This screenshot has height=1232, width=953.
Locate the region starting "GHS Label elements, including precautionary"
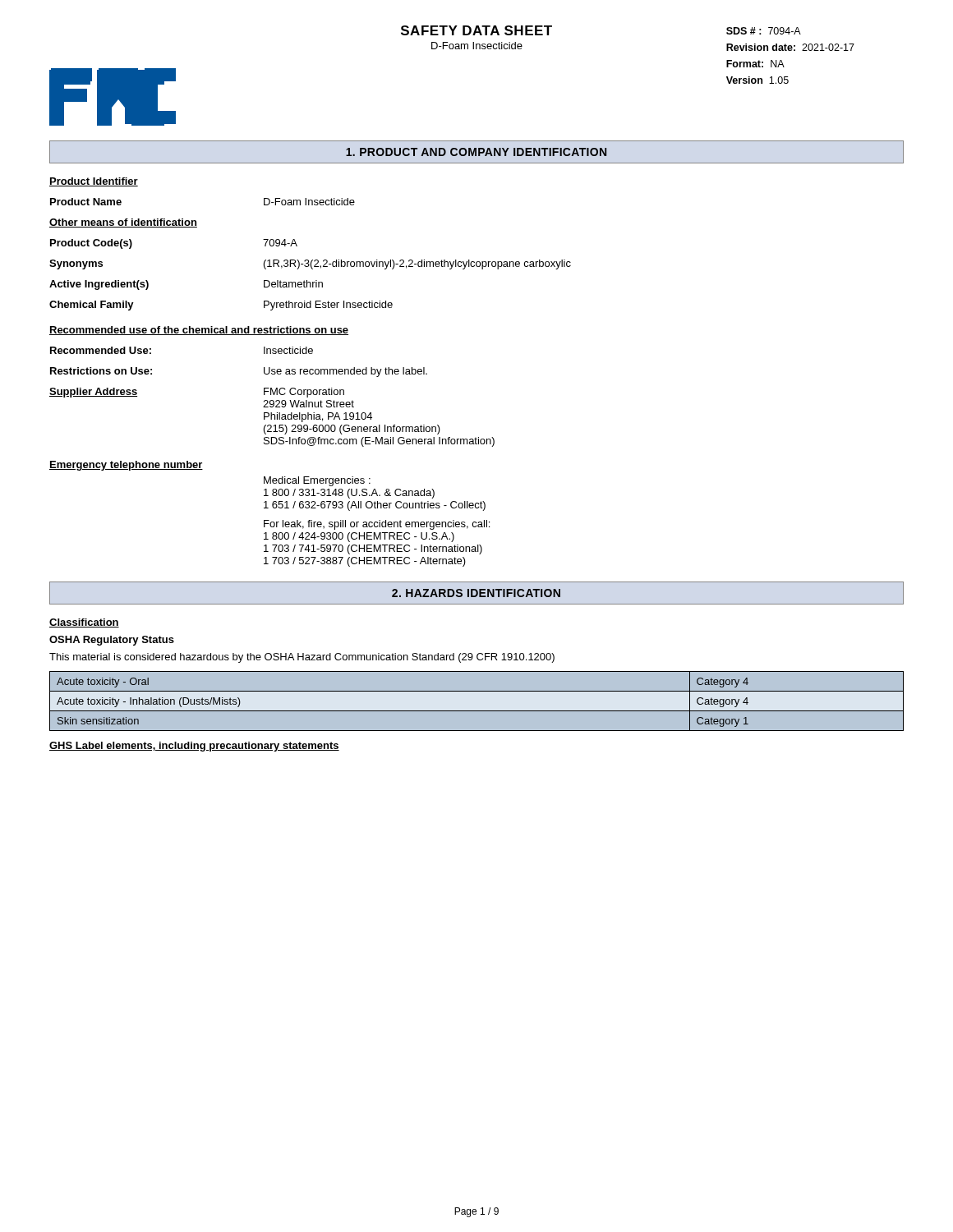click(x=194, y=745)
